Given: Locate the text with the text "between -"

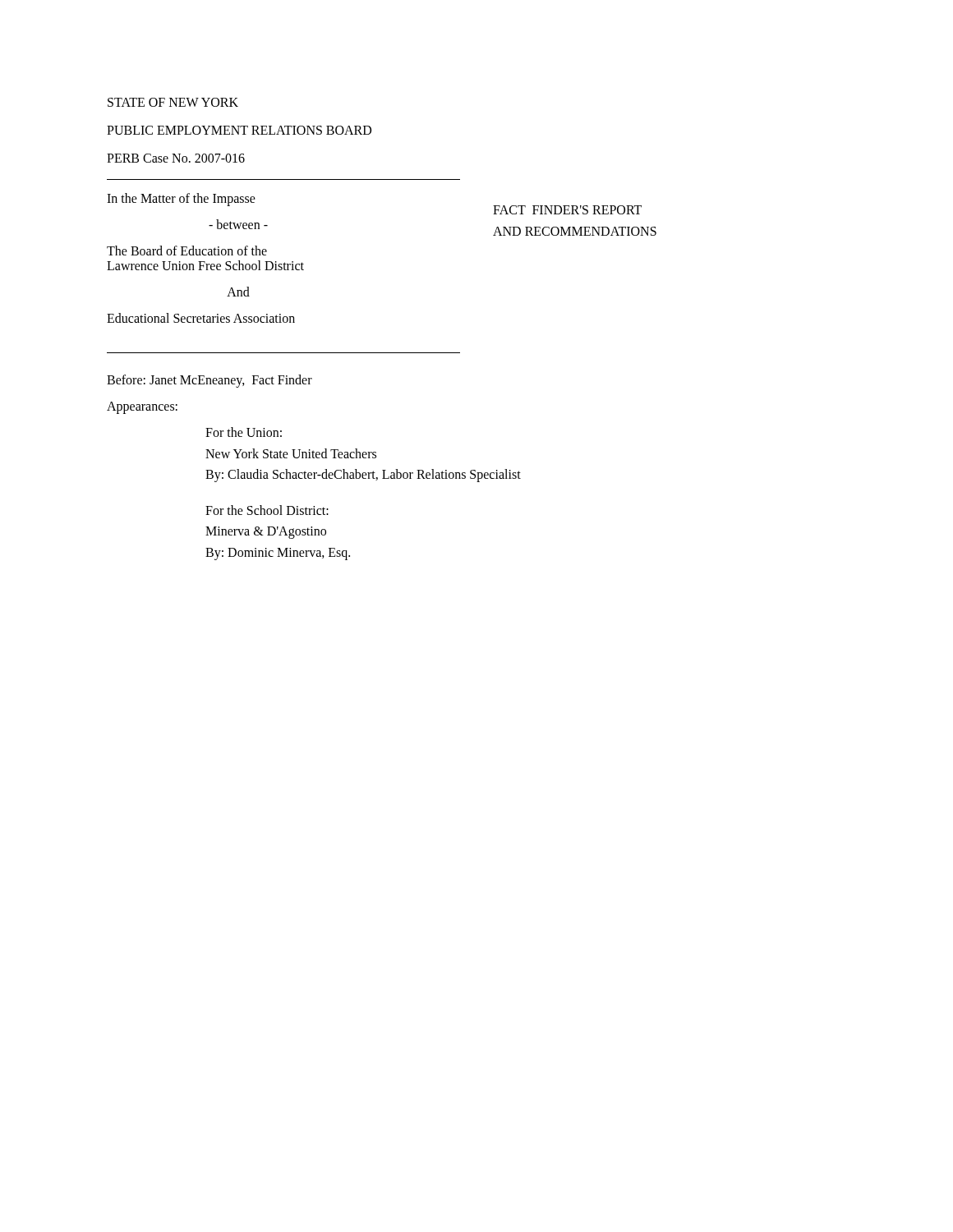Looking at the screenshot, I should (x=238, y=225).
